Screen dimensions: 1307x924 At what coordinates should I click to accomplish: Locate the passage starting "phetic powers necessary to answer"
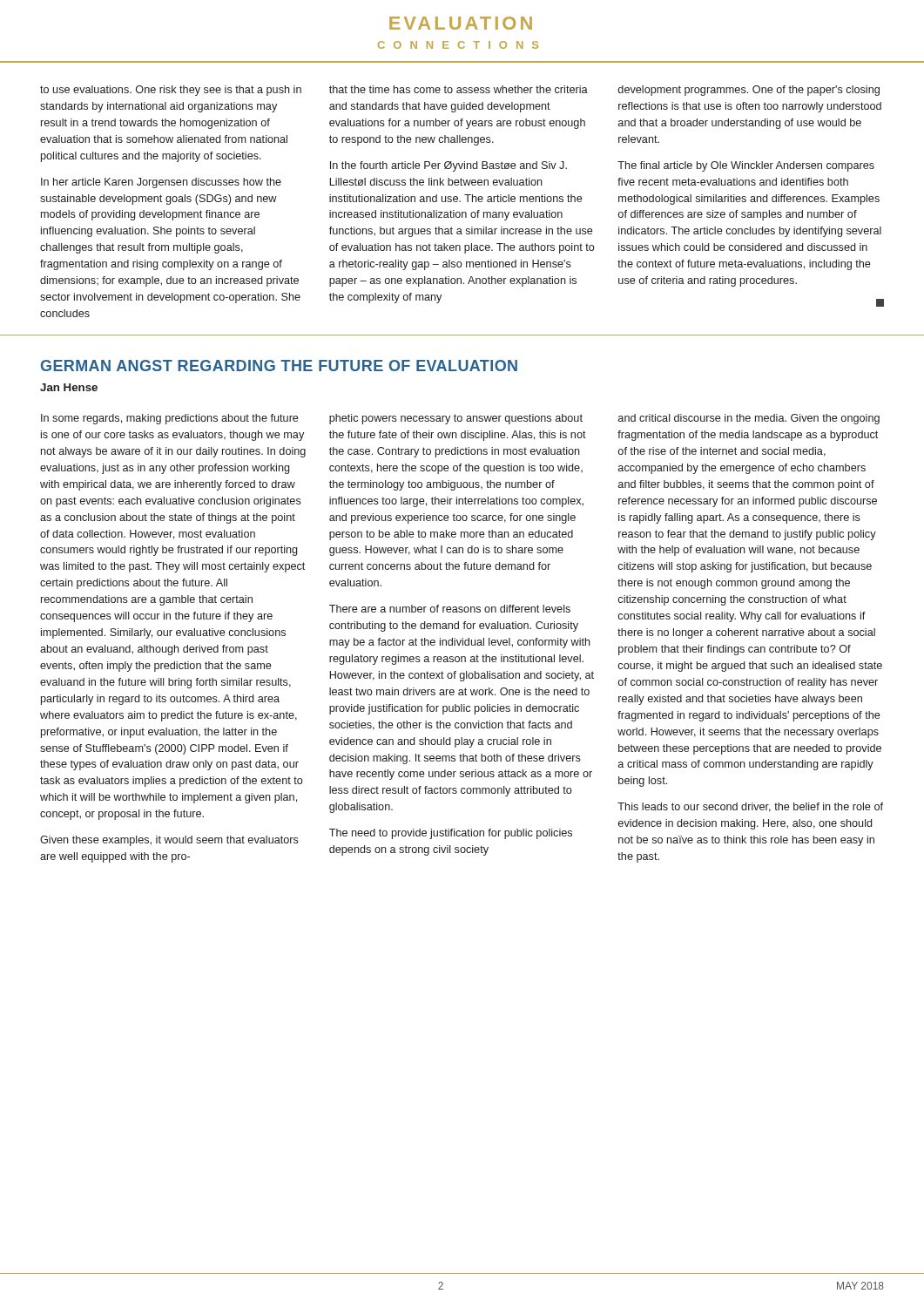462,634
